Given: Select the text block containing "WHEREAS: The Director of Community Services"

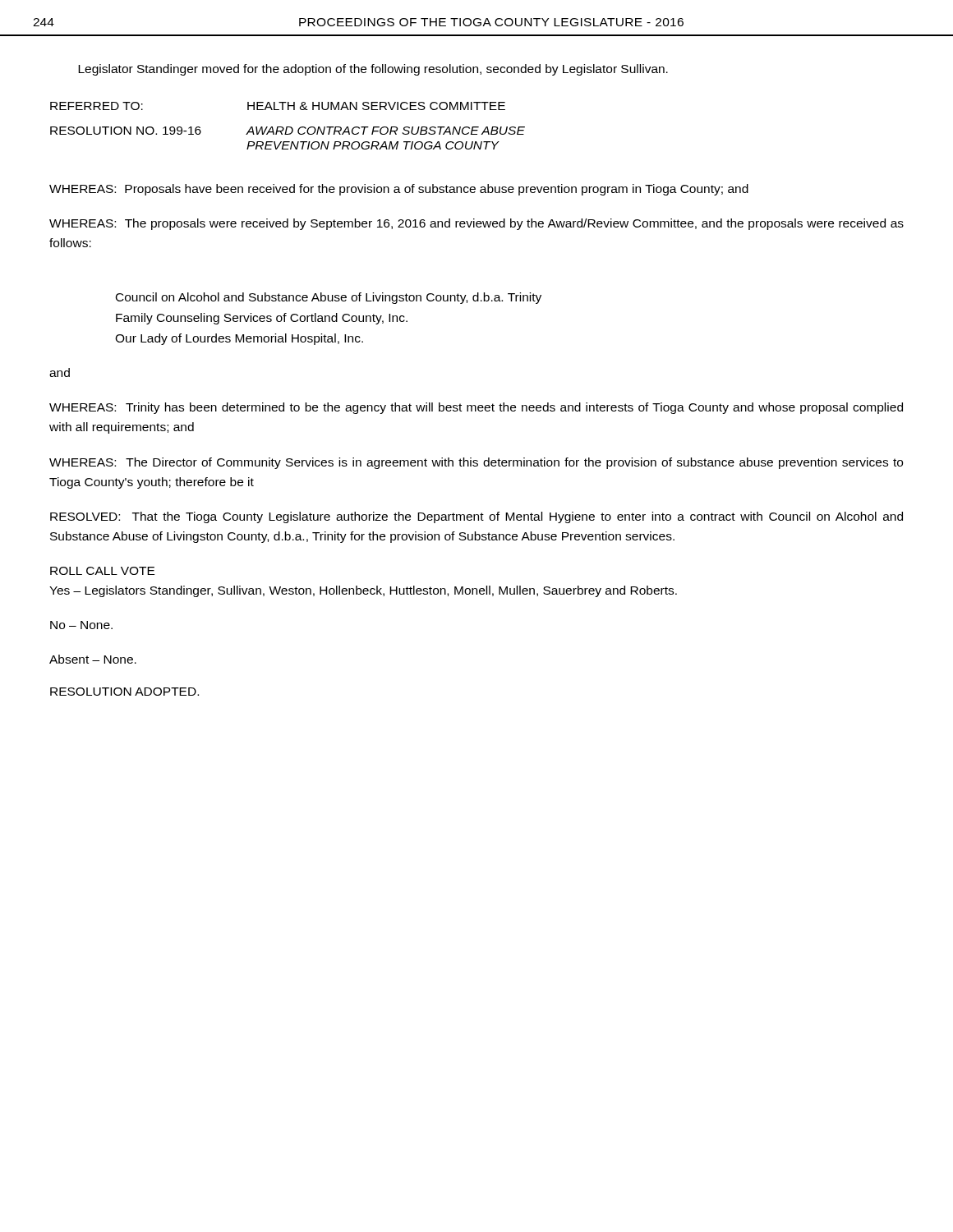Looking at the screenshot, I should tap(476, 471).
